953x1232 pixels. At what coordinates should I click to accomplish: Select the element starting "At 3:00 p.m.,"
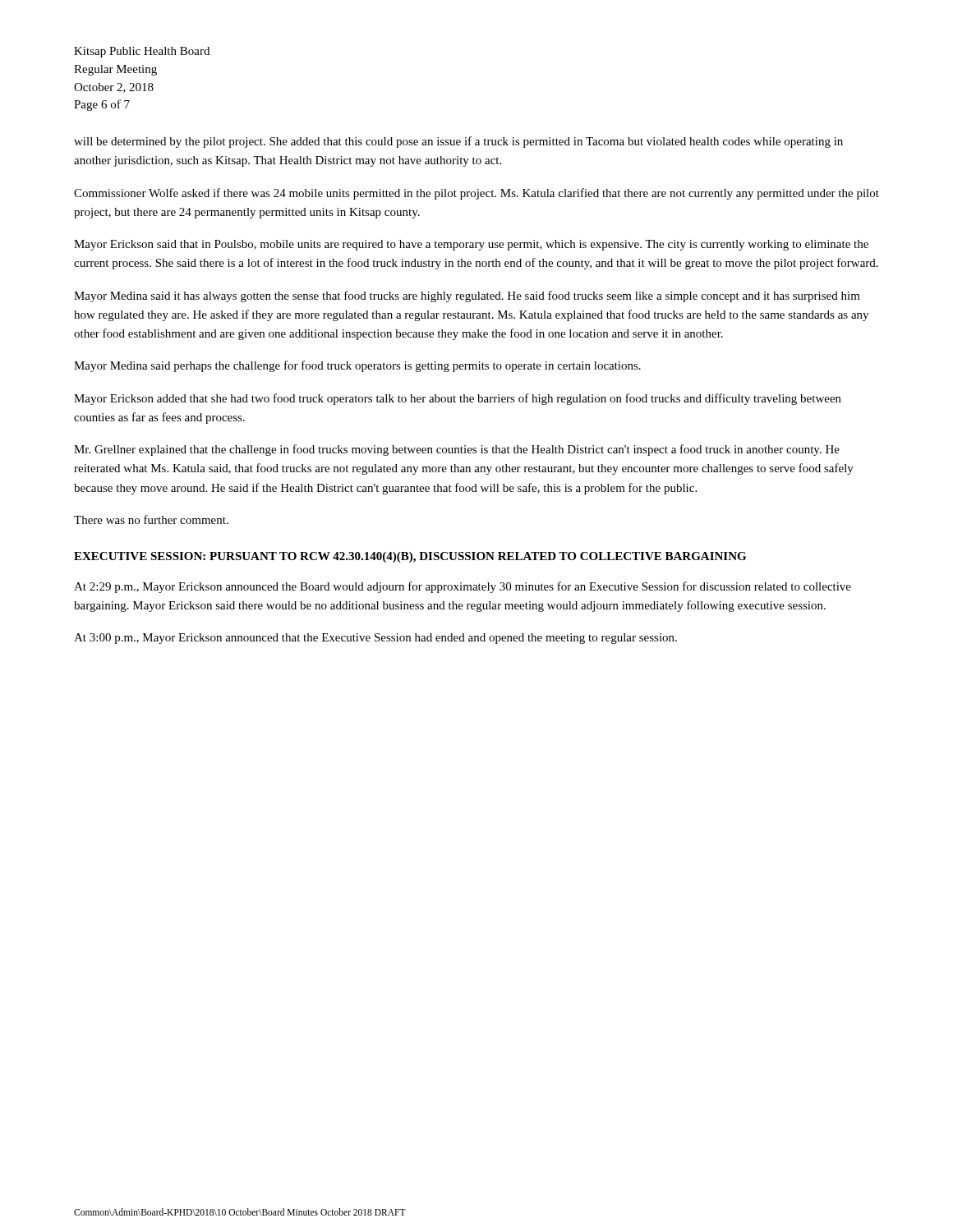(376, 638)
